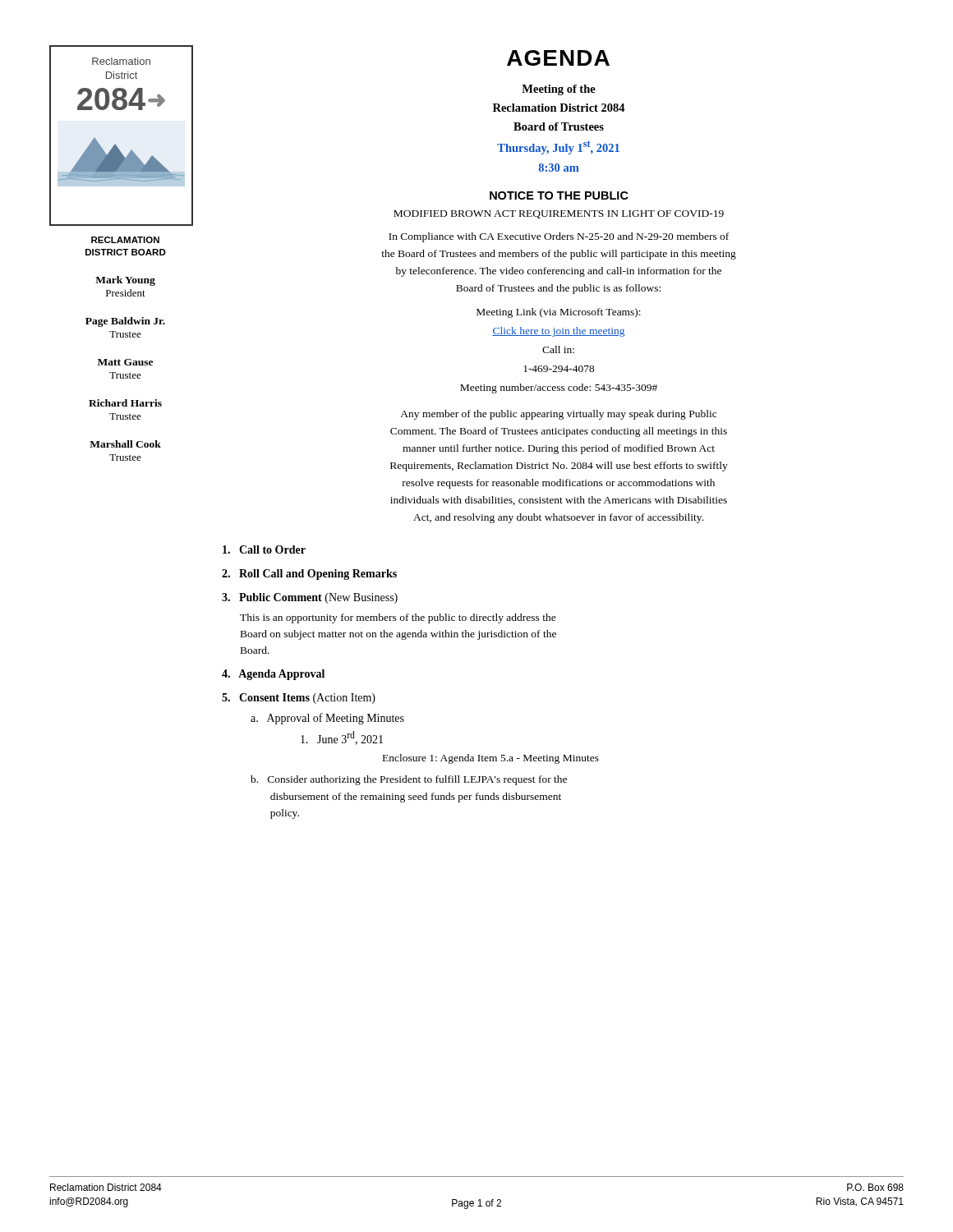Viewport: 953px width, 1232px height.
Task: Locate the text starting "3. Public Comment (New"
Action: (559, 625)
